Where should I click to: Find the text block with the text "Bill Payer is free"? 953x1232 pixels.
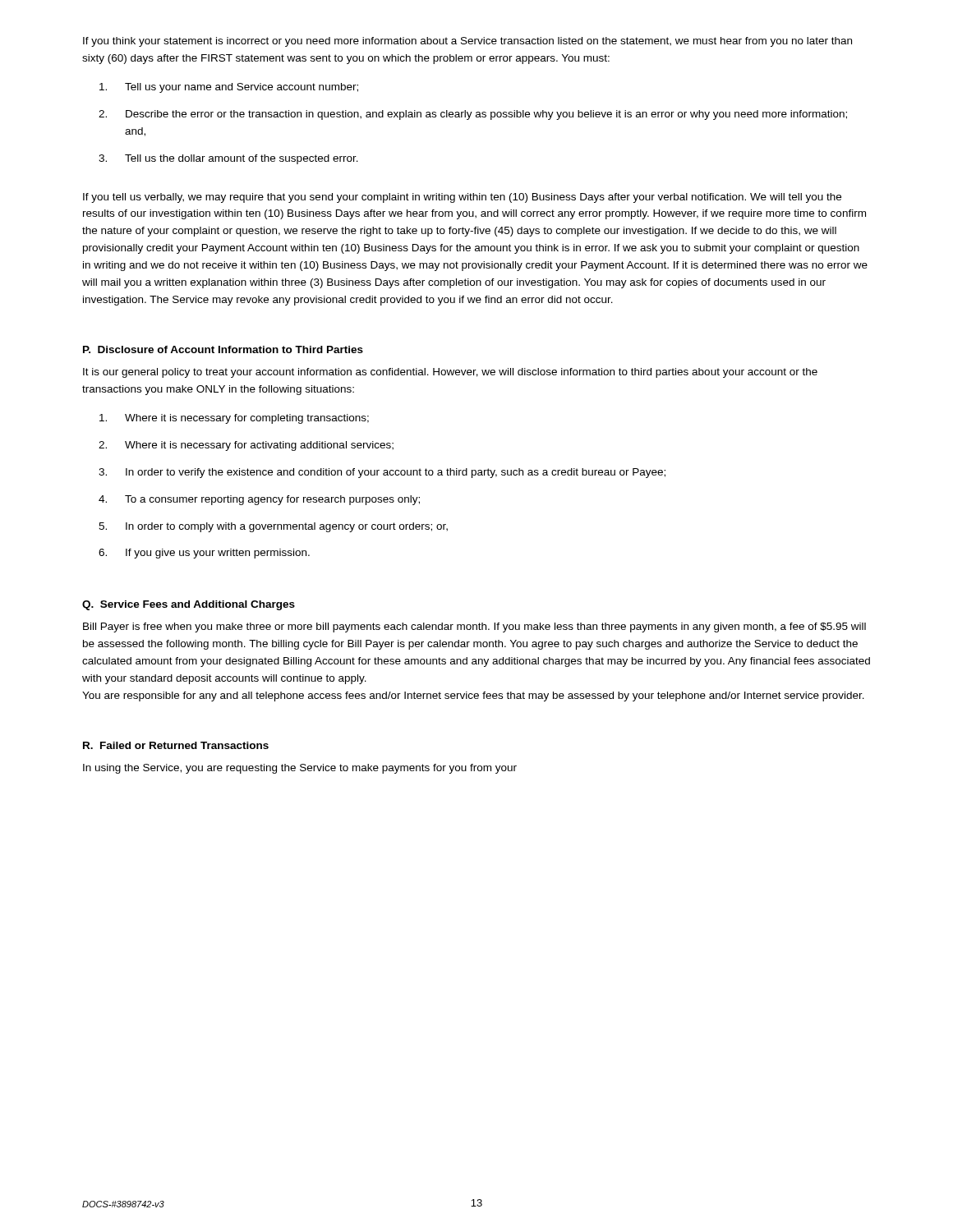tap(476, 661)
